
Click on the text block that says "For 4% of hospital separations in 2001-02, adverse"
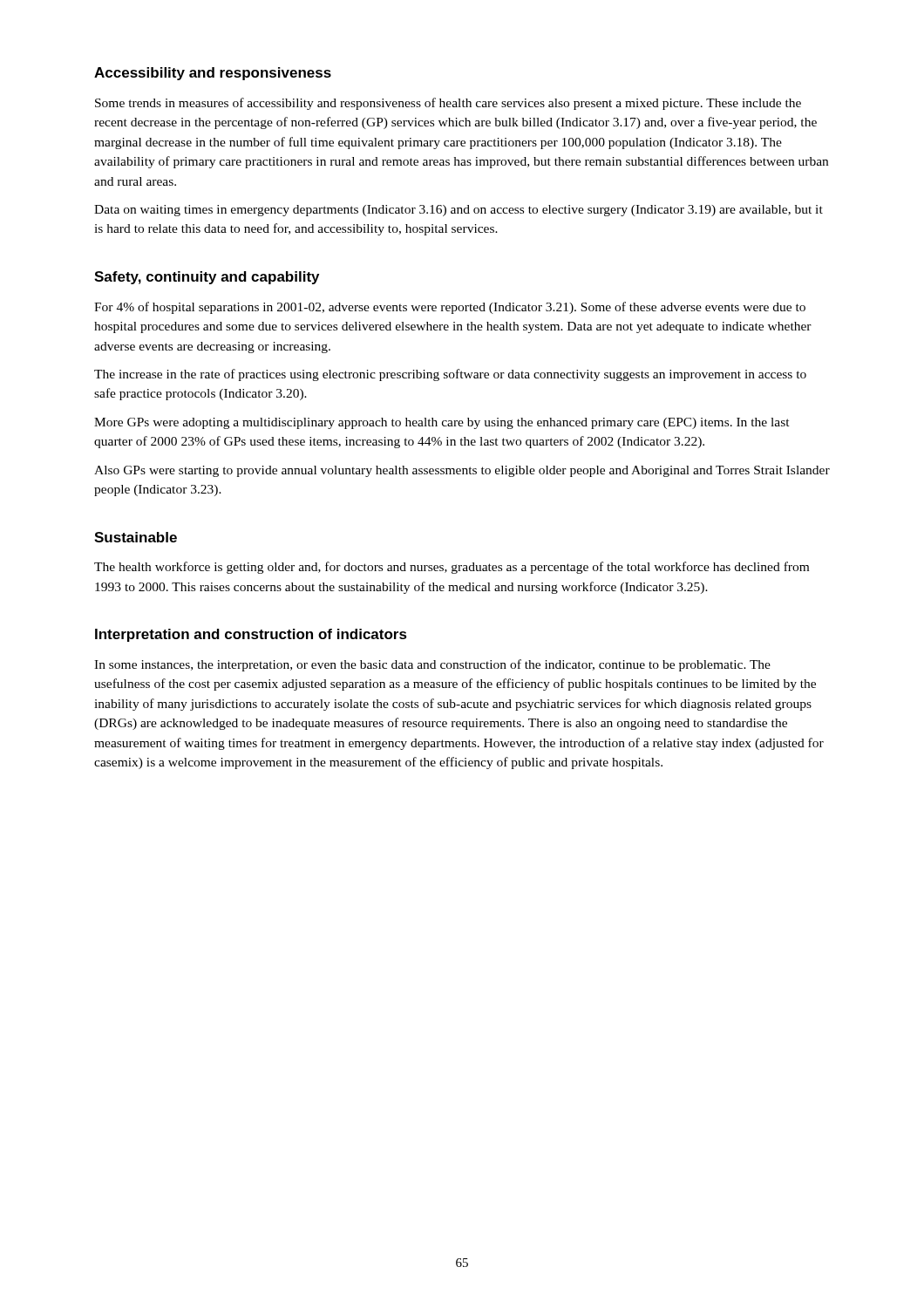(x=450, y=308)
